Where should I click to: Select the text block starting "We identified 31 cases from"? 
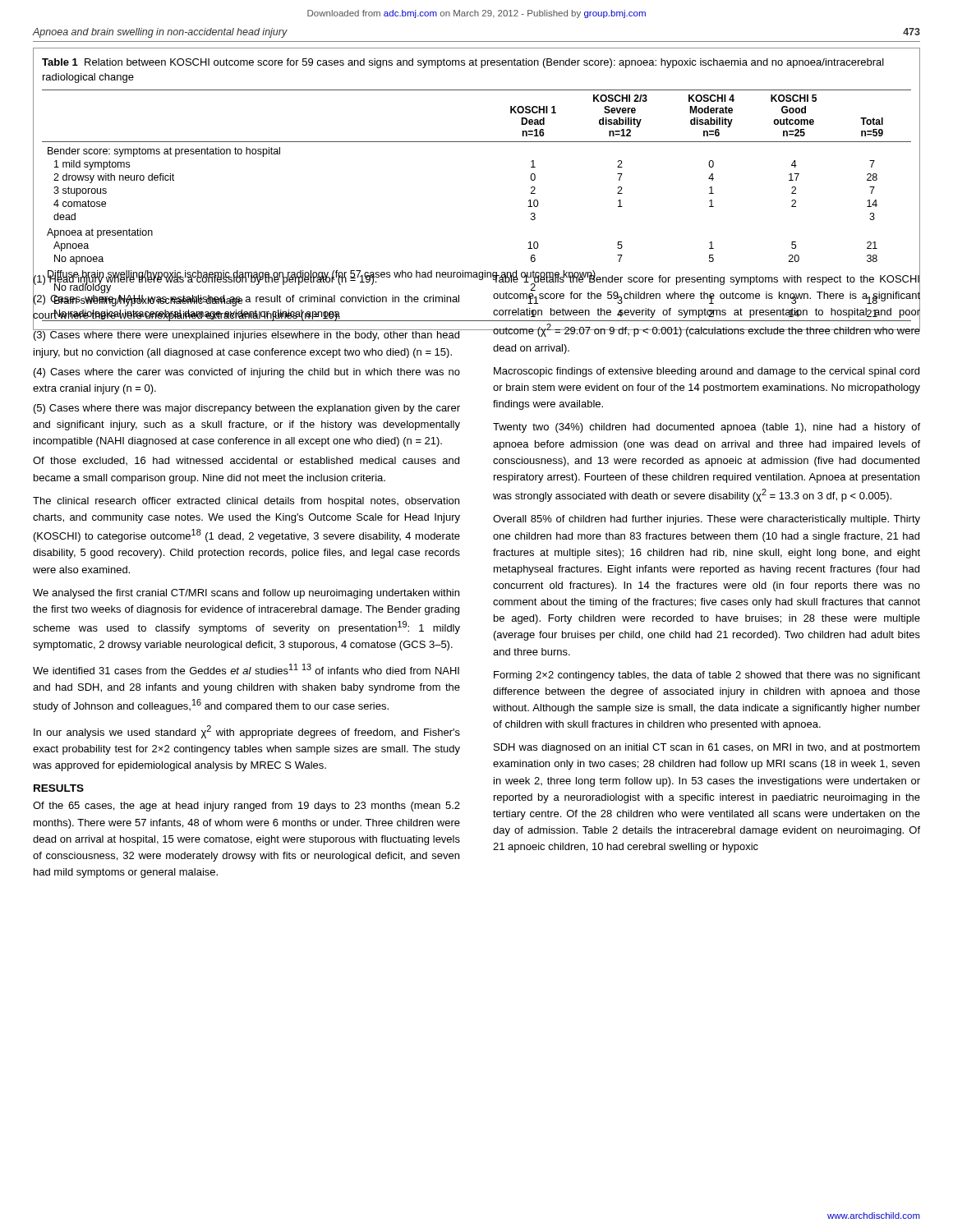[x=246, y=687]
